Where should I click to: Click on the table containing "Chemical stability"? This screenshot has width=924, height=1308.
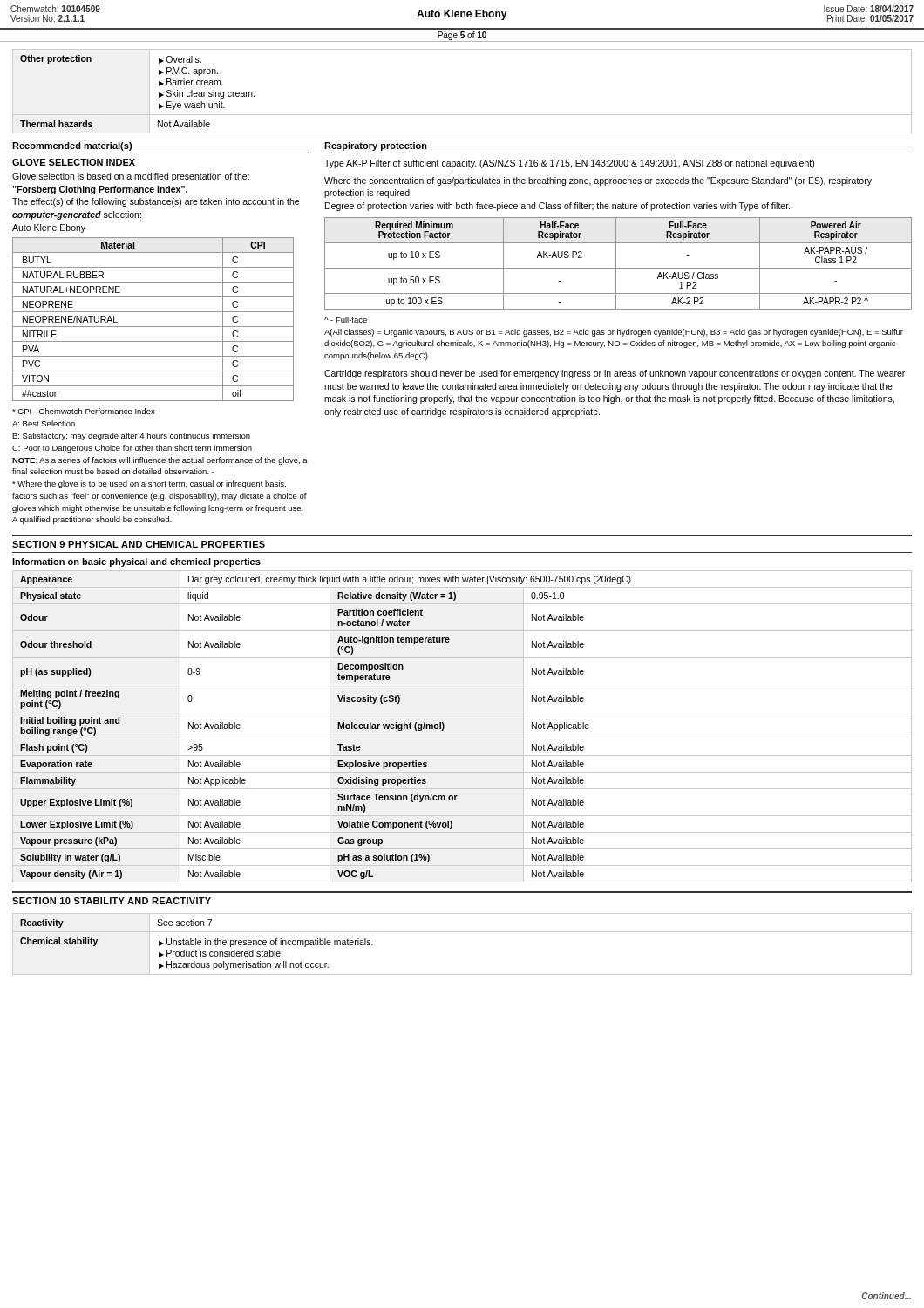462,944
